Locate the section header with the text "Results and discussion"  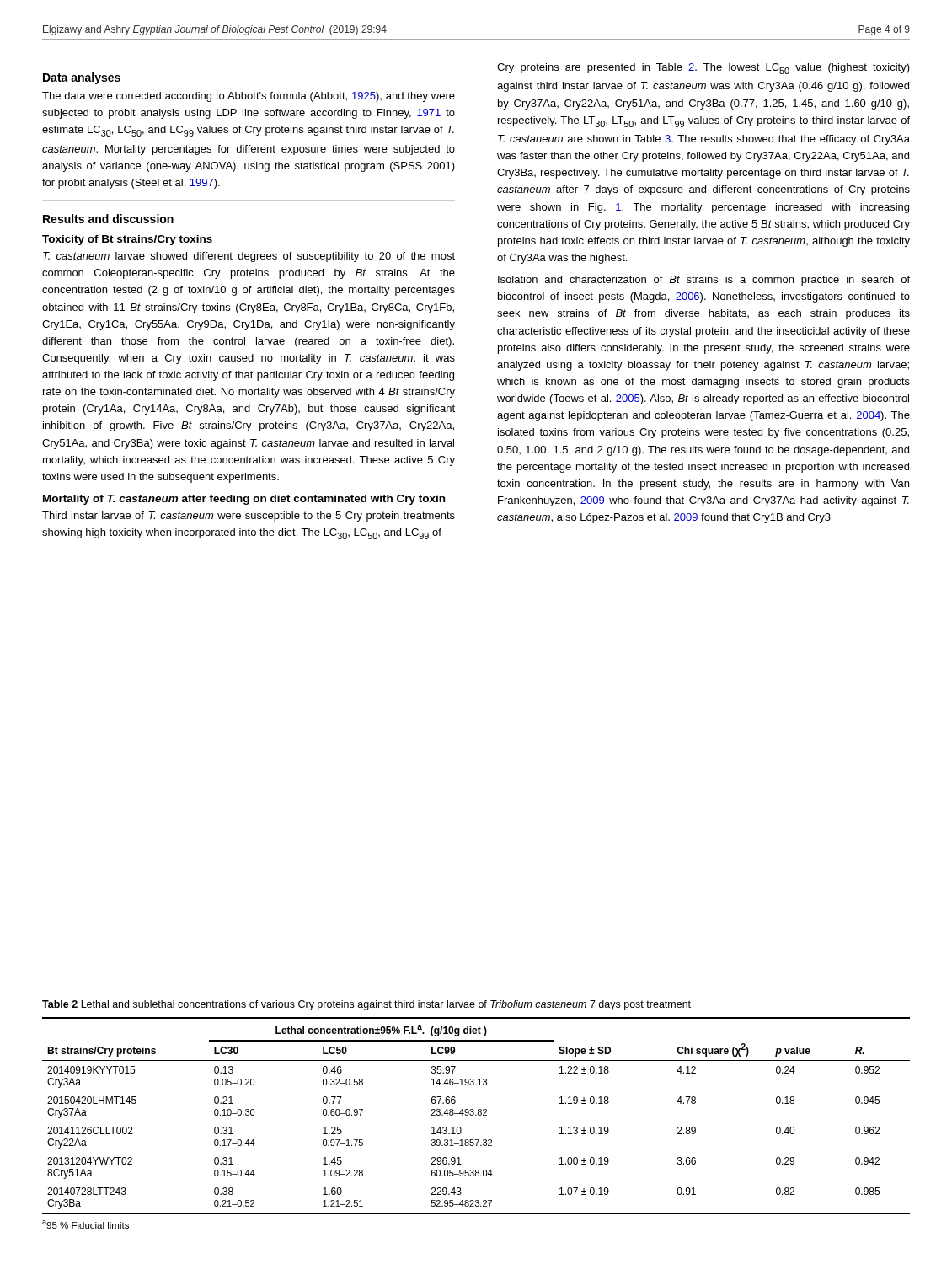[x=108, y=219]
